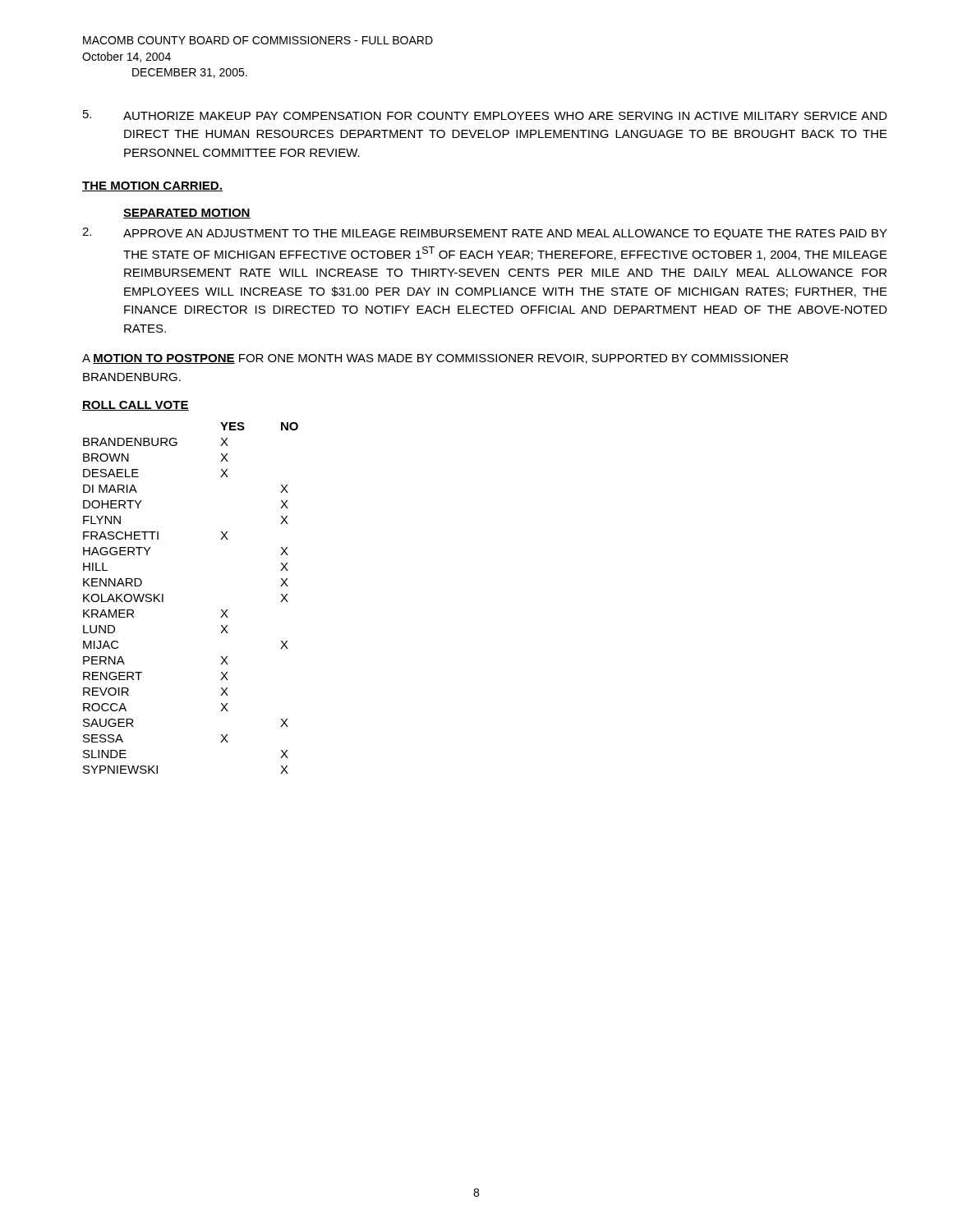Locate the table with the text "DI MARIA"

pyautogui.click(x=485, y=598)
